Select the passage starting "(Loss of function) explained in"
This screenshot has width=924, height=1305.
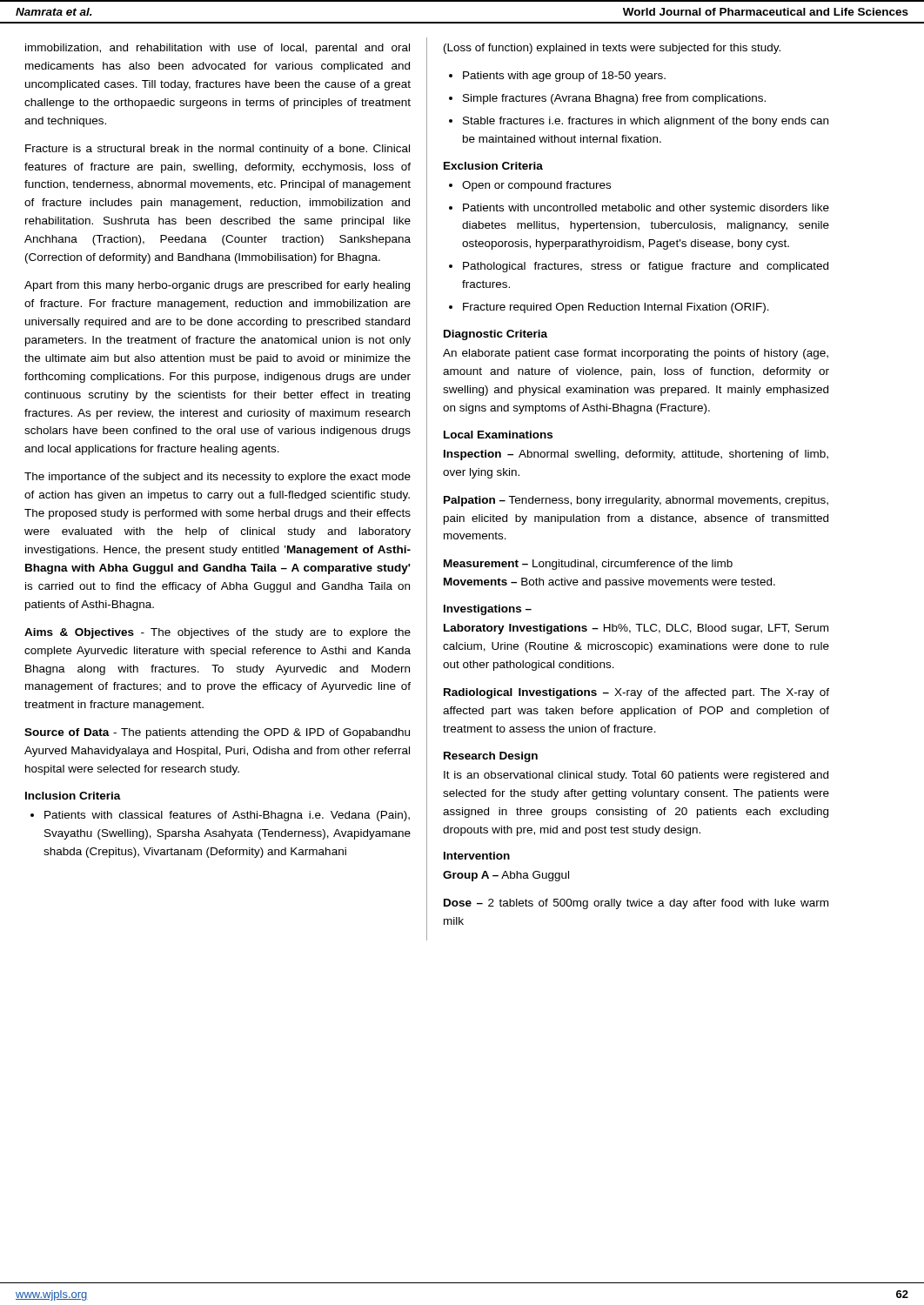tap(636, 48)
